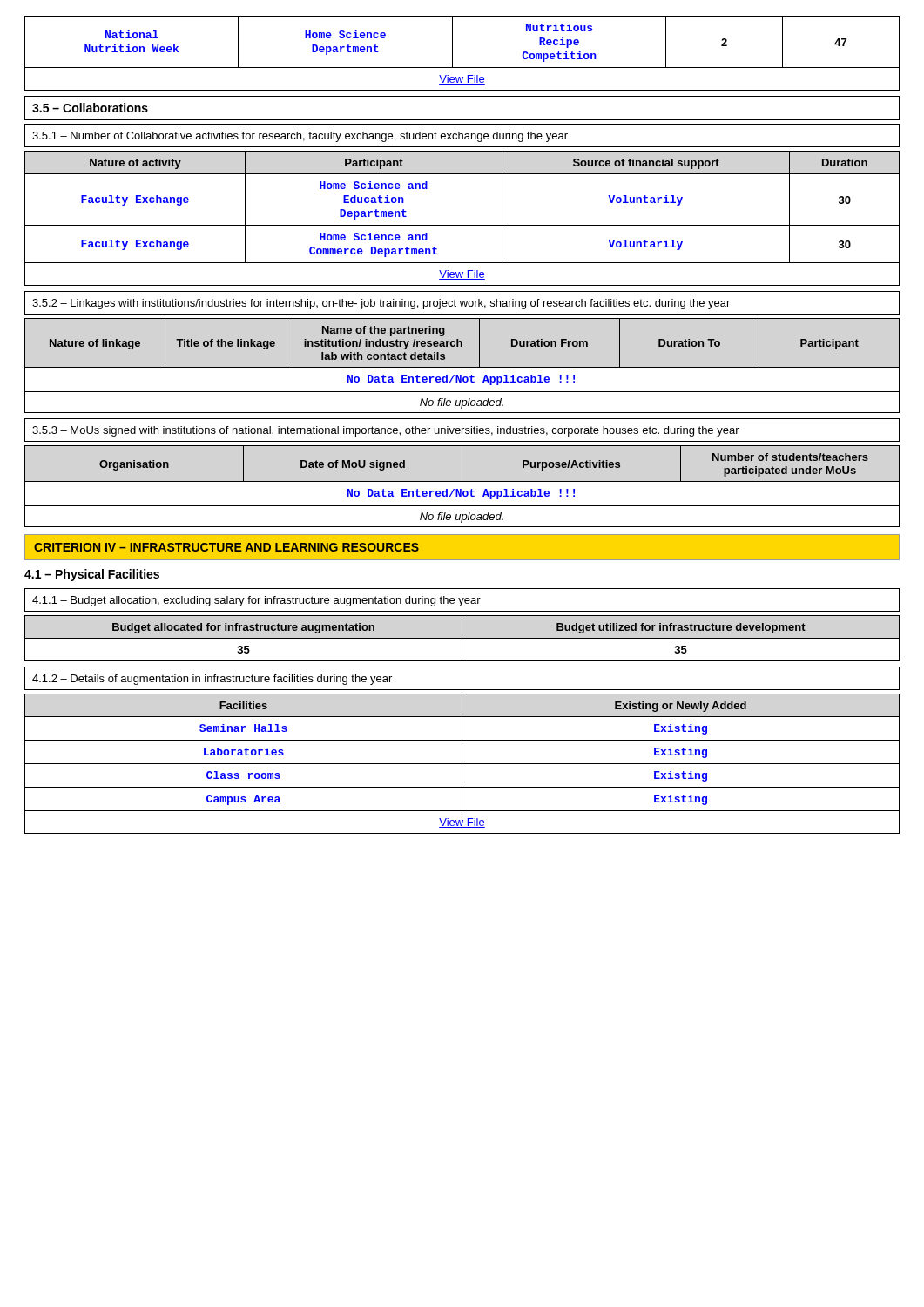Viewport: 924px width, 1307px height.
Task: Find the element starting "1.2 – Details of augmentation in infrastructure facilities"
Action: (x=212, y=678)
